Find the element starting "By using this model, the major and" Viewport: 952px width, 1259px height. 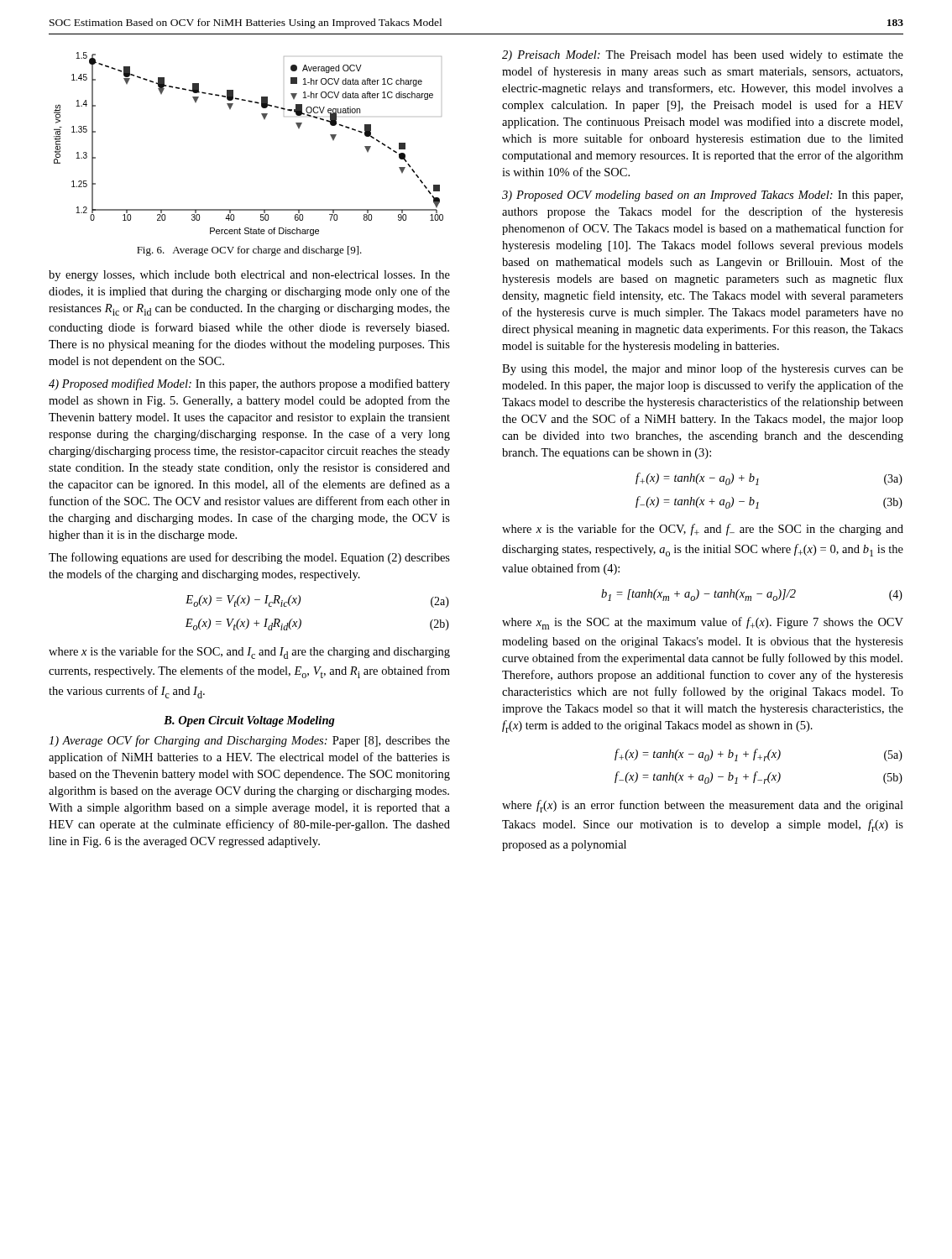[703, 410]
